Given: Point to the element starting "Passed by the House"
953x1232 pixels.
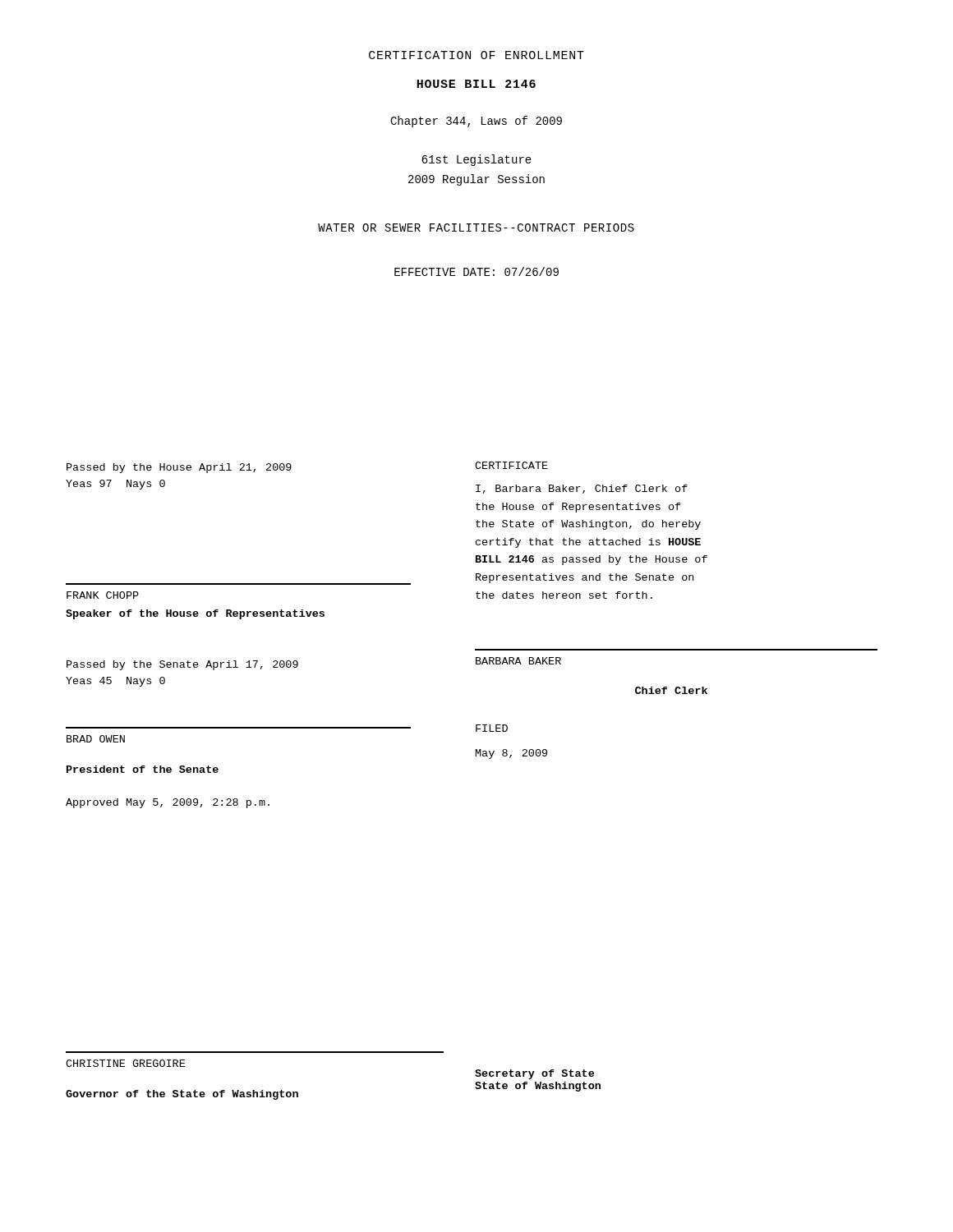Looking at the screenshot, I should point(179,476).
